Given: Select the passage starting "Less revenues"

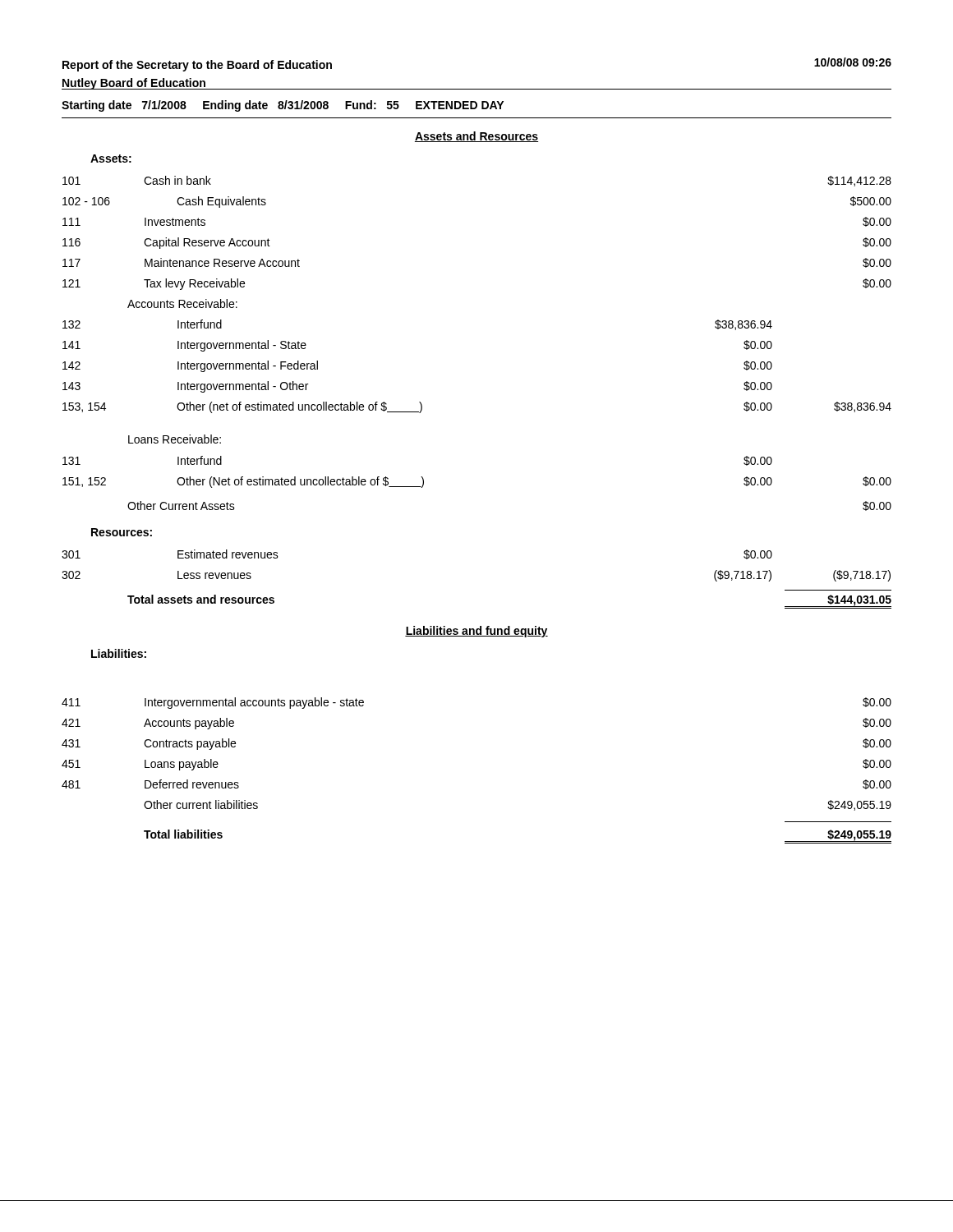Looking at the screenshot, I should pyautogui.click(x=214, y=575).
